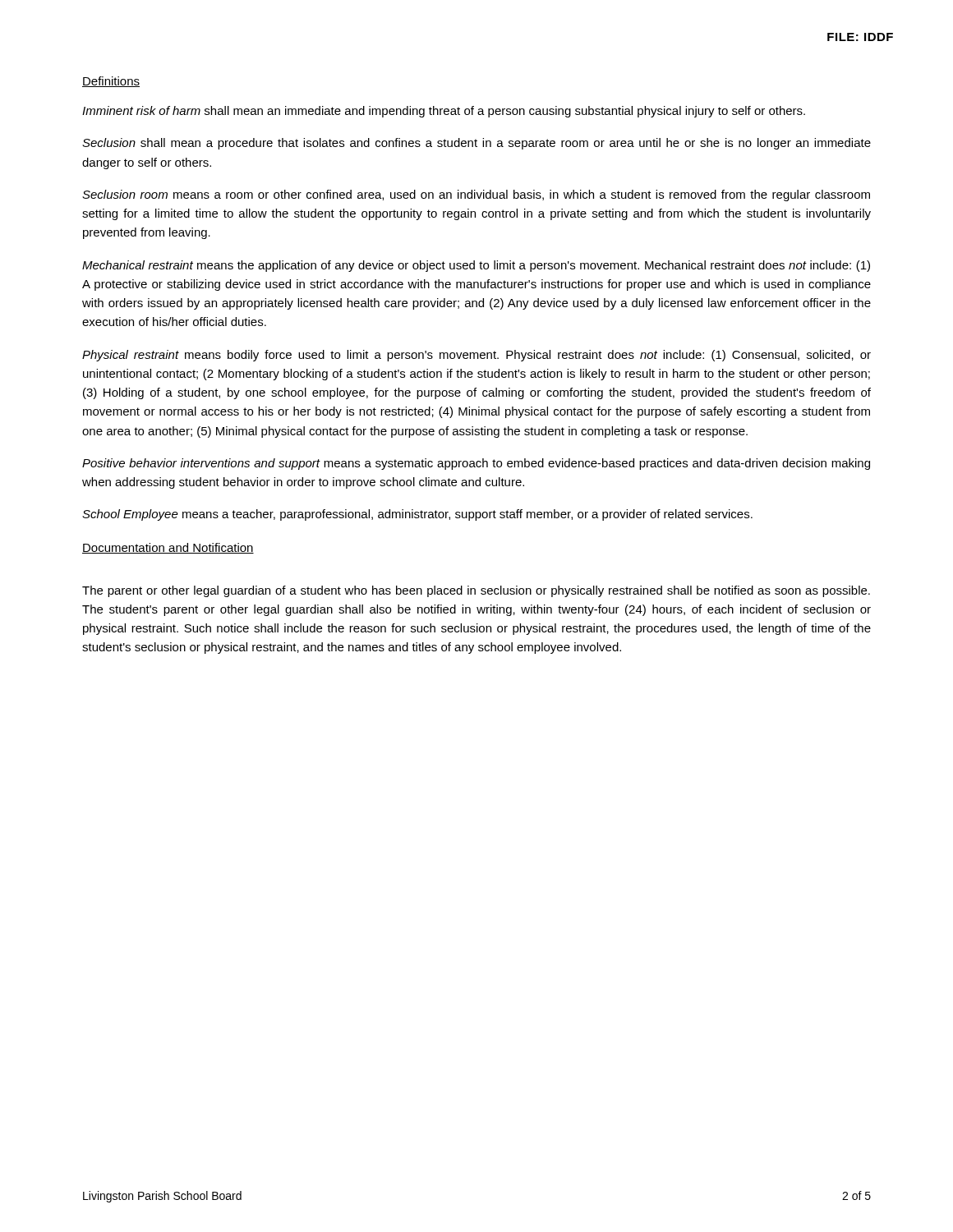Where is the passage that starts "Seclusion shall mean a procedure that"?

[x=476, y=152]
